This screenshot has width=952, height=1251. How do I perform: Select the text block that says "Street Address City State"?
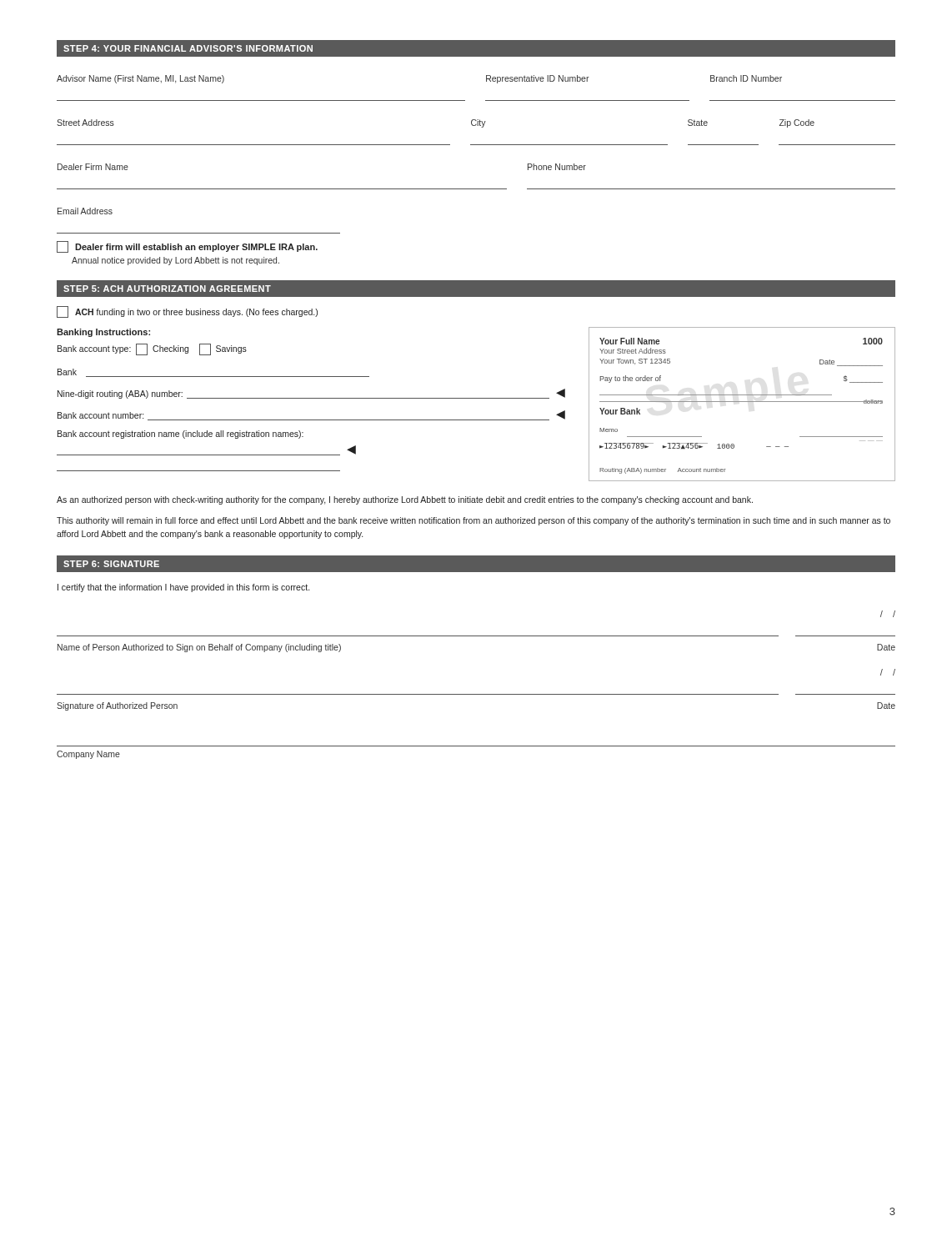pyautogui.click(x=476, y=131)
